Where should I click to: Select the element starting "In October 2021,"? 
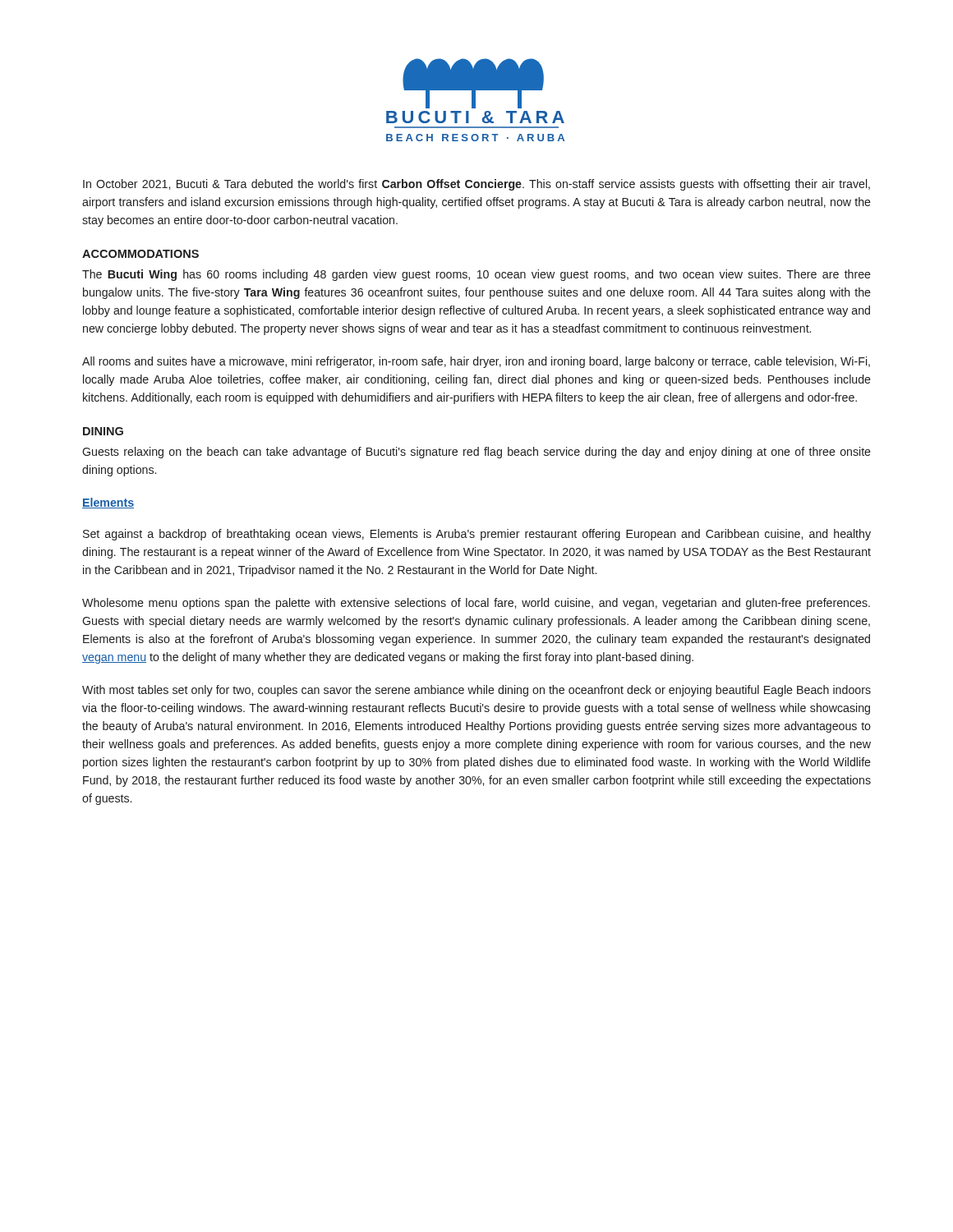[x=476, y=202]
